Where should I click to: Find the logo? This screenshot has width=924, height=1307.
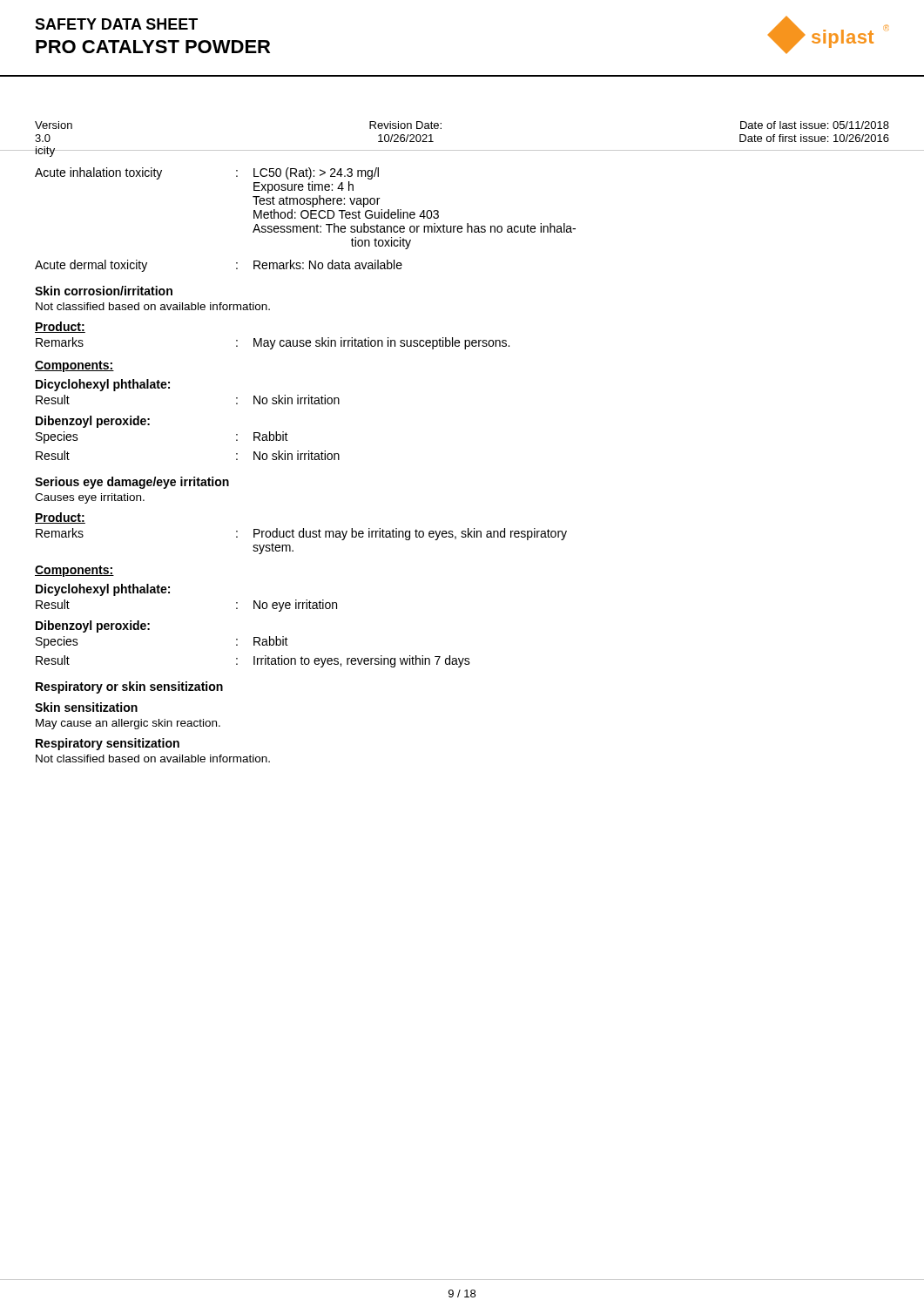coord(828,41)
